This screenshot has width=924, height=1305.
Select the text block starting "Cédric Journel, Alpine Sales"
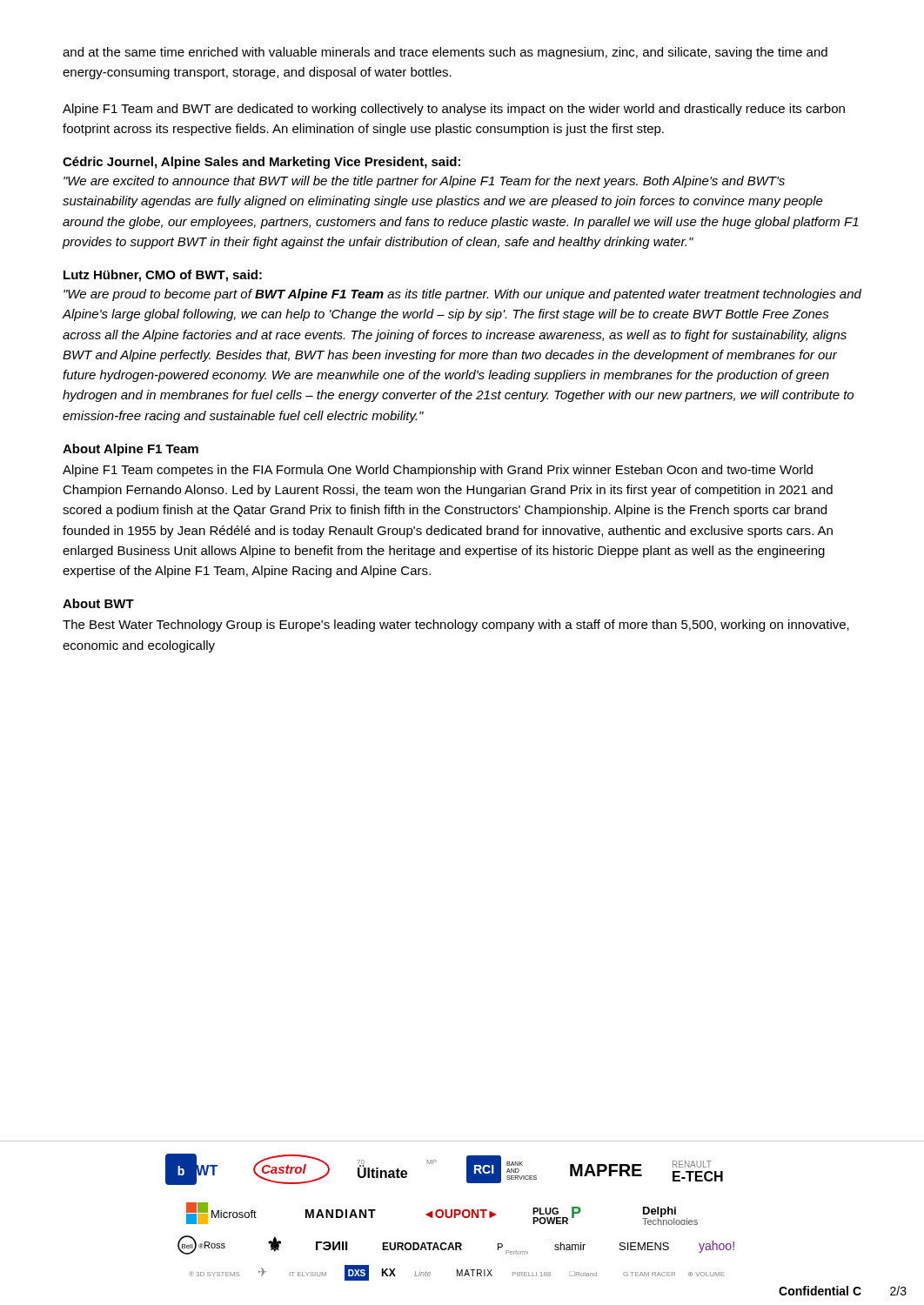262,161
